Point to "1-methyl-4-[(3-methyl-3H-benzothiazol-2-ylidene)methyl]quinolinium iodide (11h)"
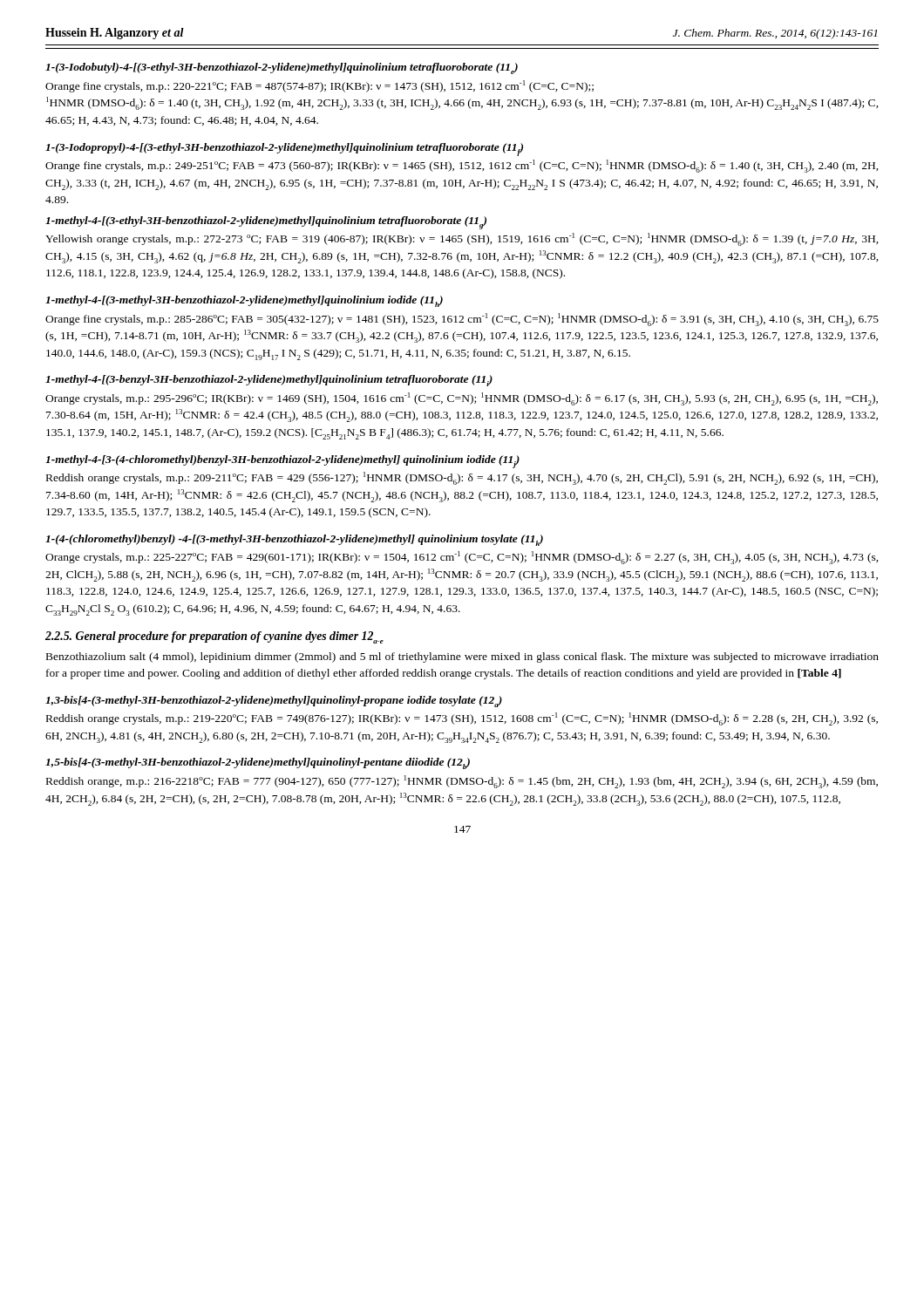The image size is (924, 1308). click(244, 301)
